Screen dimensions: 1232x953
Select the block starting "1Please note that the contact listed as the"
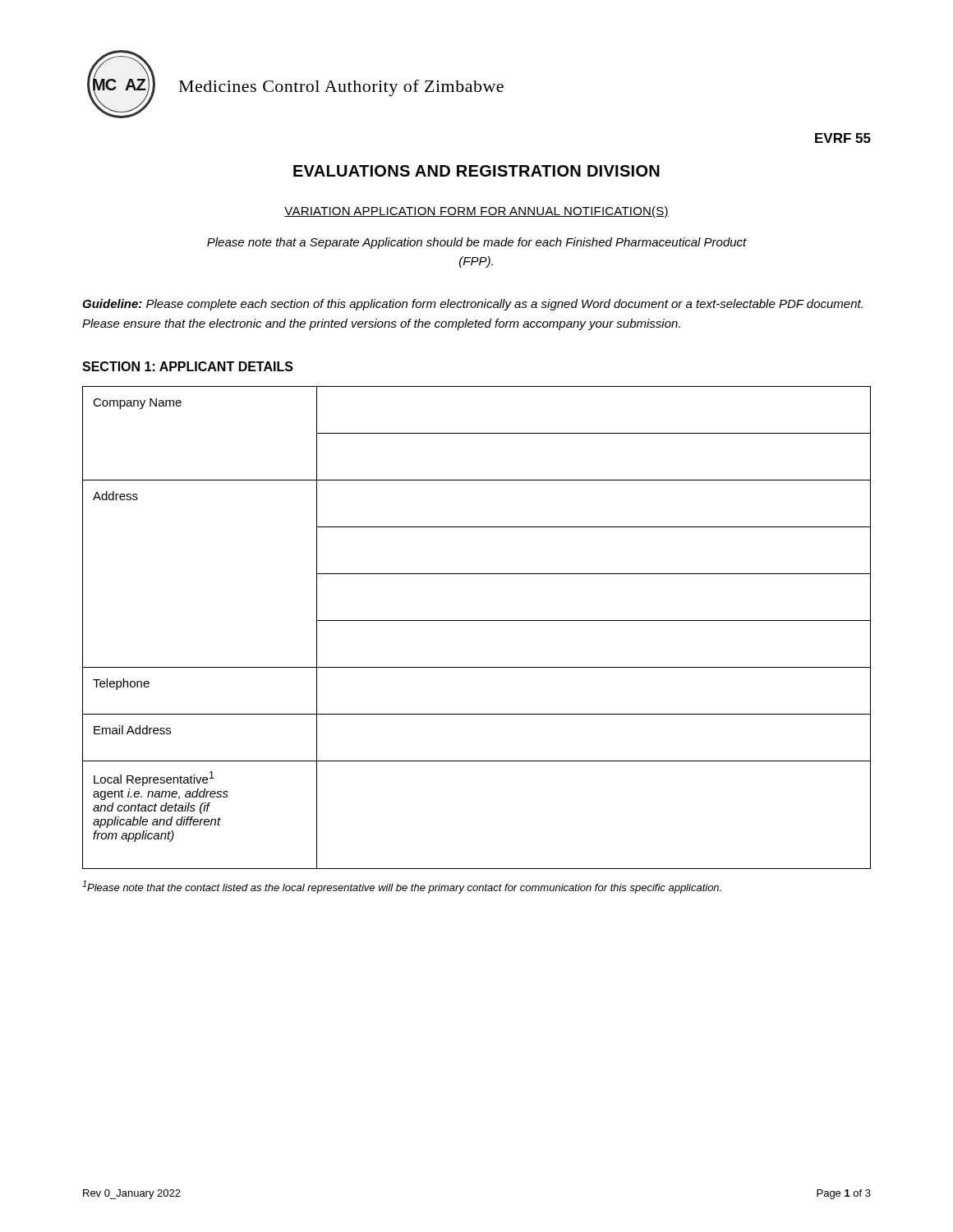point(402,886)
